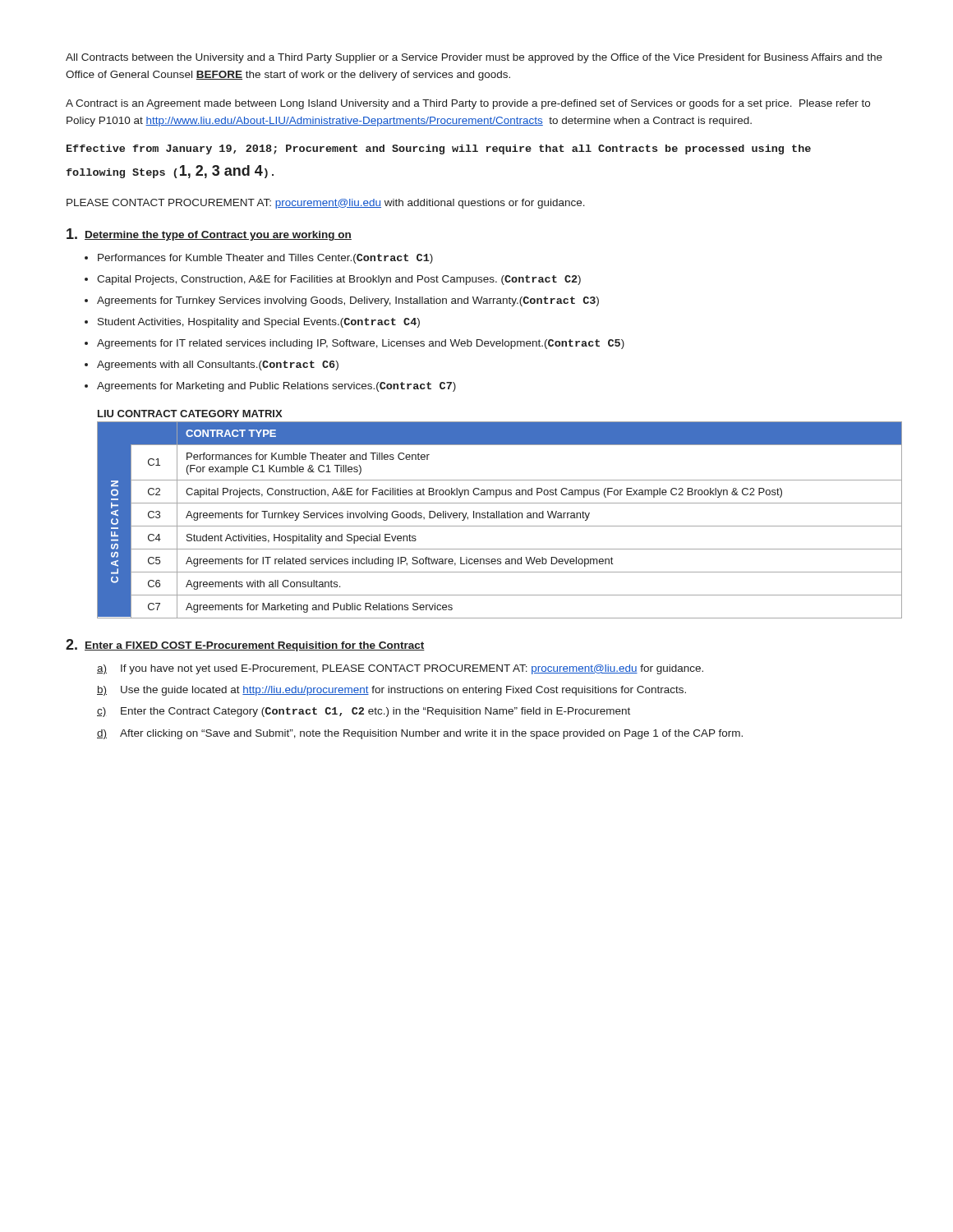
Task: Click on the region starting "Agreements for IT"
Action: [361, 343]
